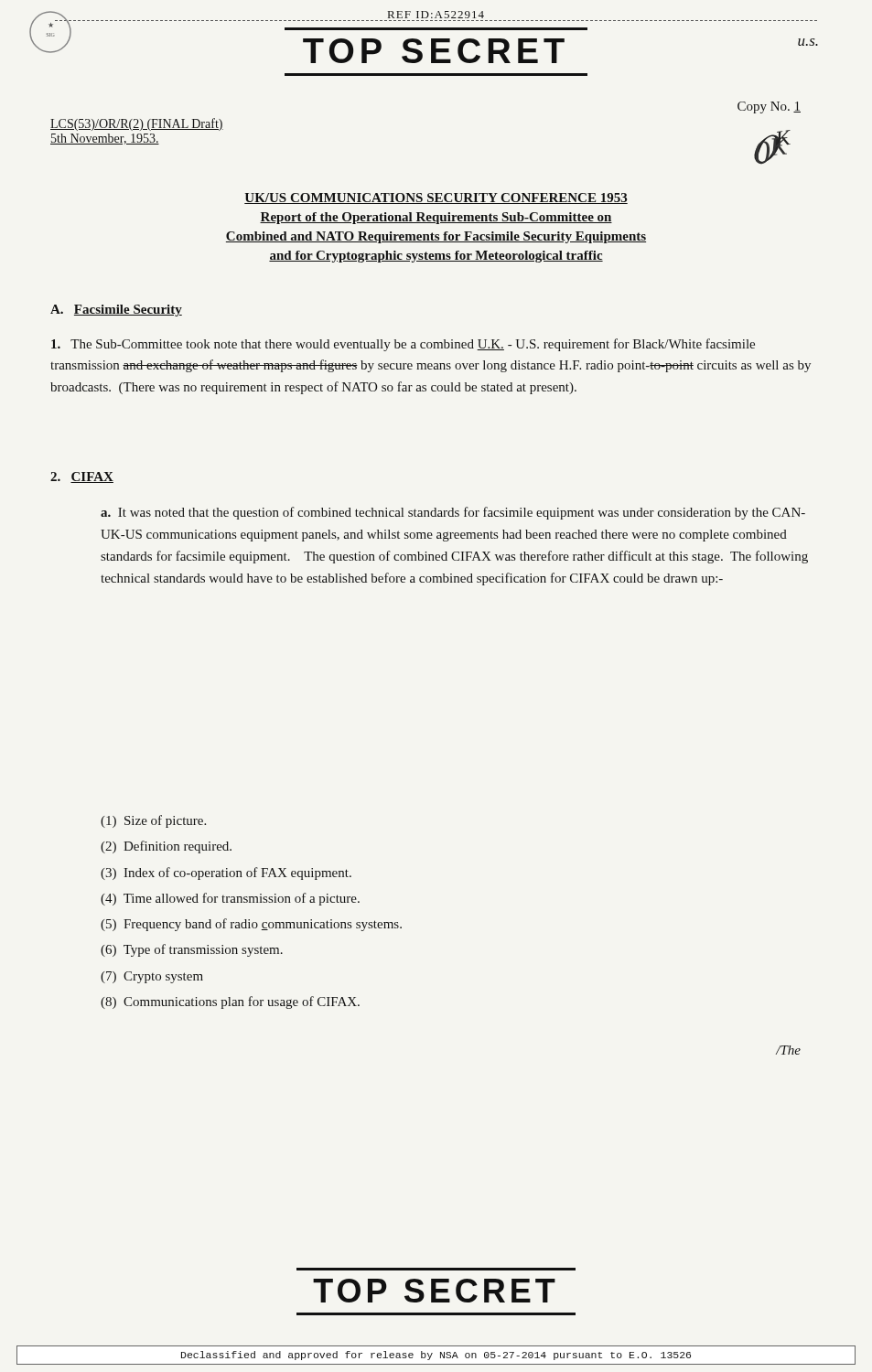
Task: Find the element starting "(3) Index of co-operation"
Action: click(x=226, y=872)
